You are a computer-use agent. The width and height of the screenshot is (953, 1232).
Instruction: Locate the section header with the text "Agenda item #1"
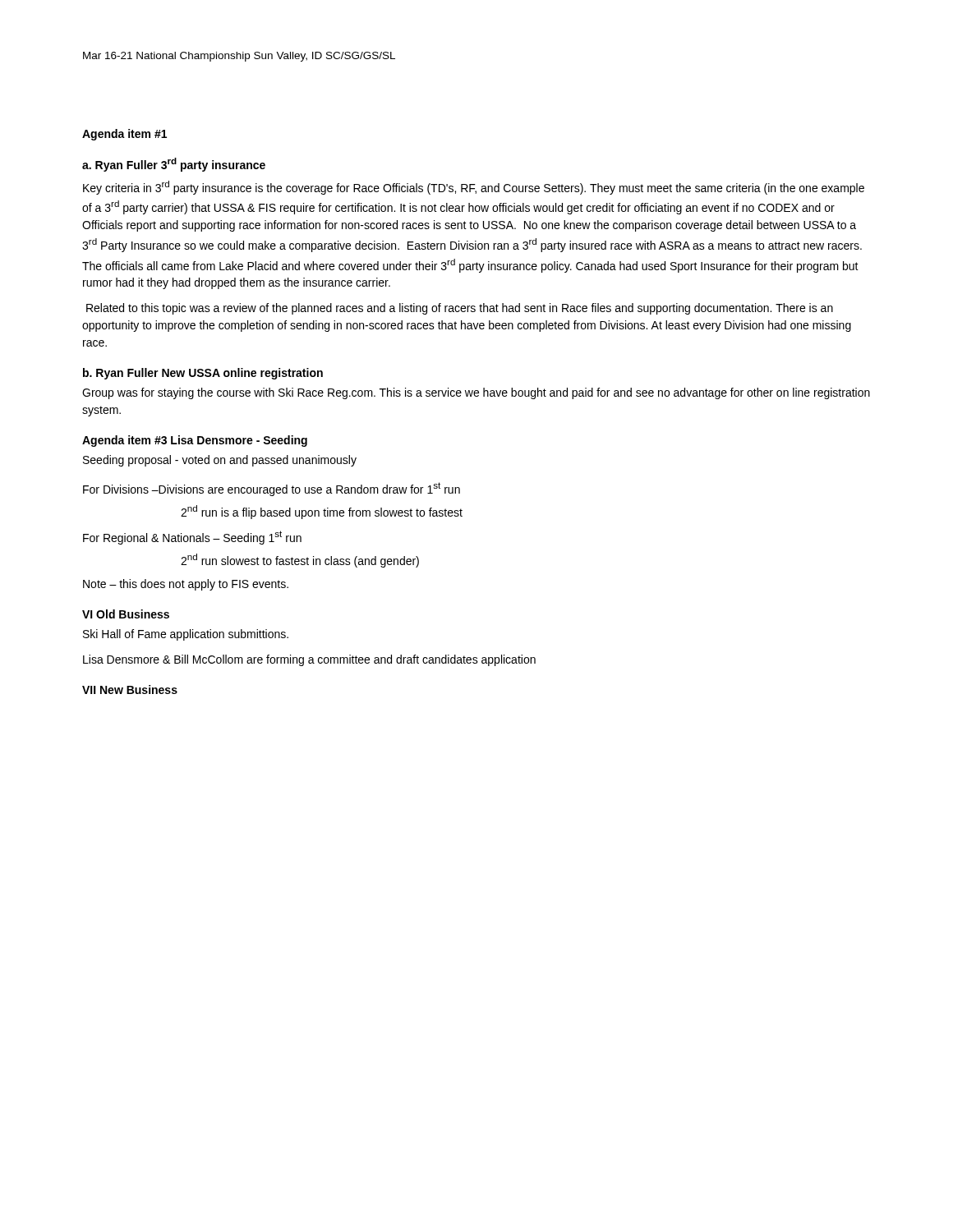coord(125,134)
